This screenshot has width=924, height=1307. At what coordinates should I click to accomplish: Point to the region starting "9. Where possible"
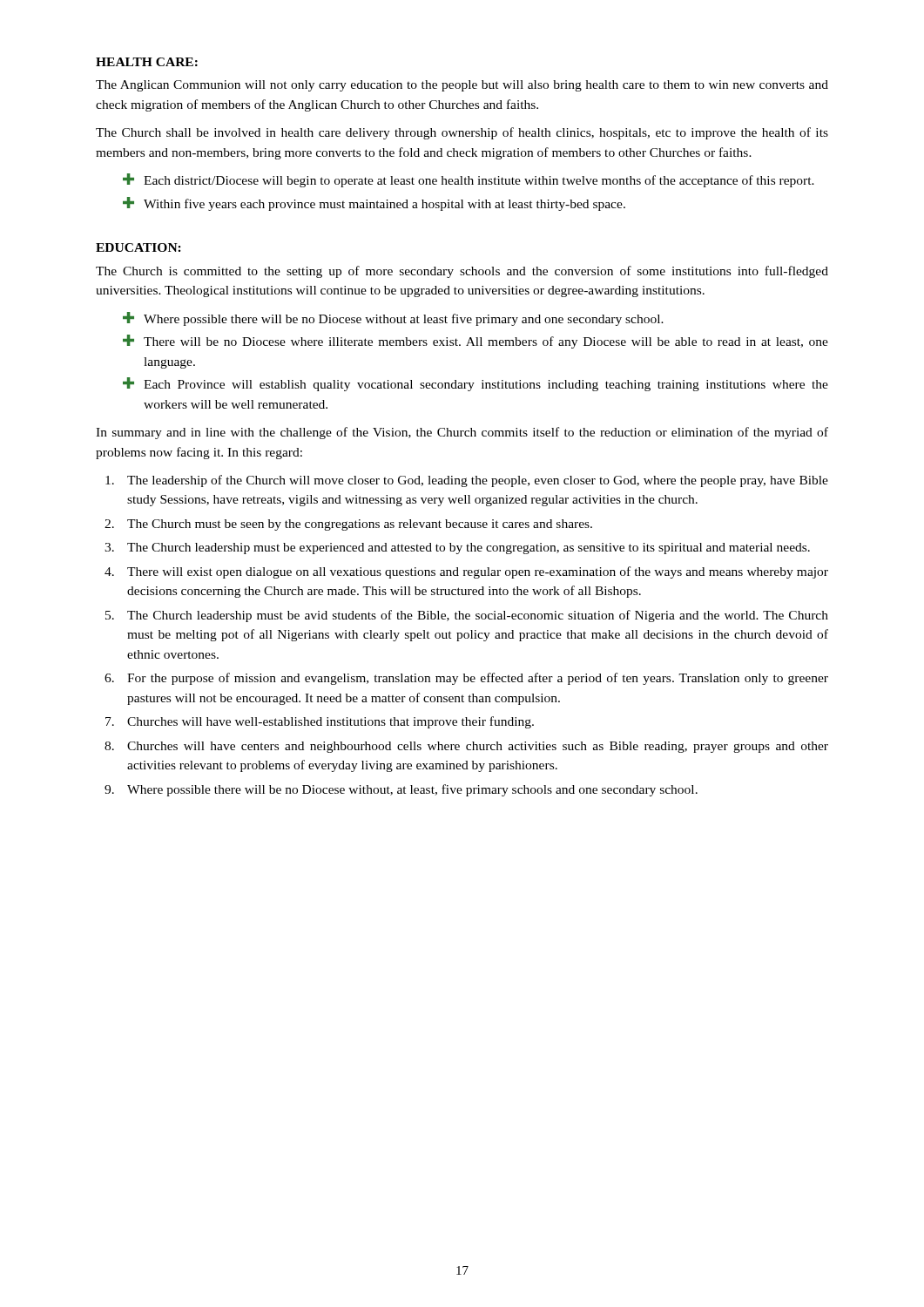pyautogui.click(x=466, y=789)
